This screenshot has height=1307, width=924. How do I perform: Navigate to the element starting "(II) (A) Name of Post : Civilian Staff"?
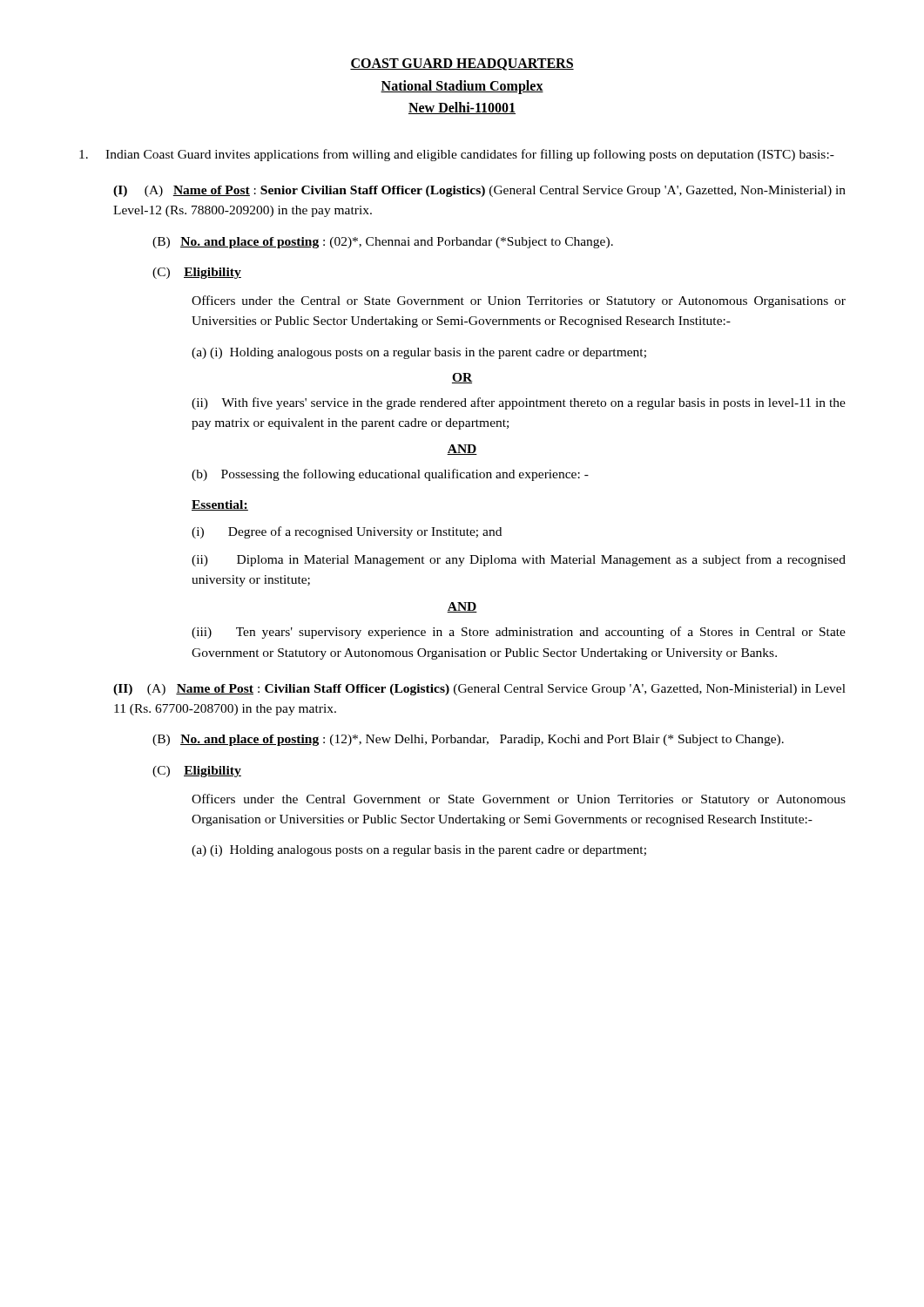click(479, 698)
